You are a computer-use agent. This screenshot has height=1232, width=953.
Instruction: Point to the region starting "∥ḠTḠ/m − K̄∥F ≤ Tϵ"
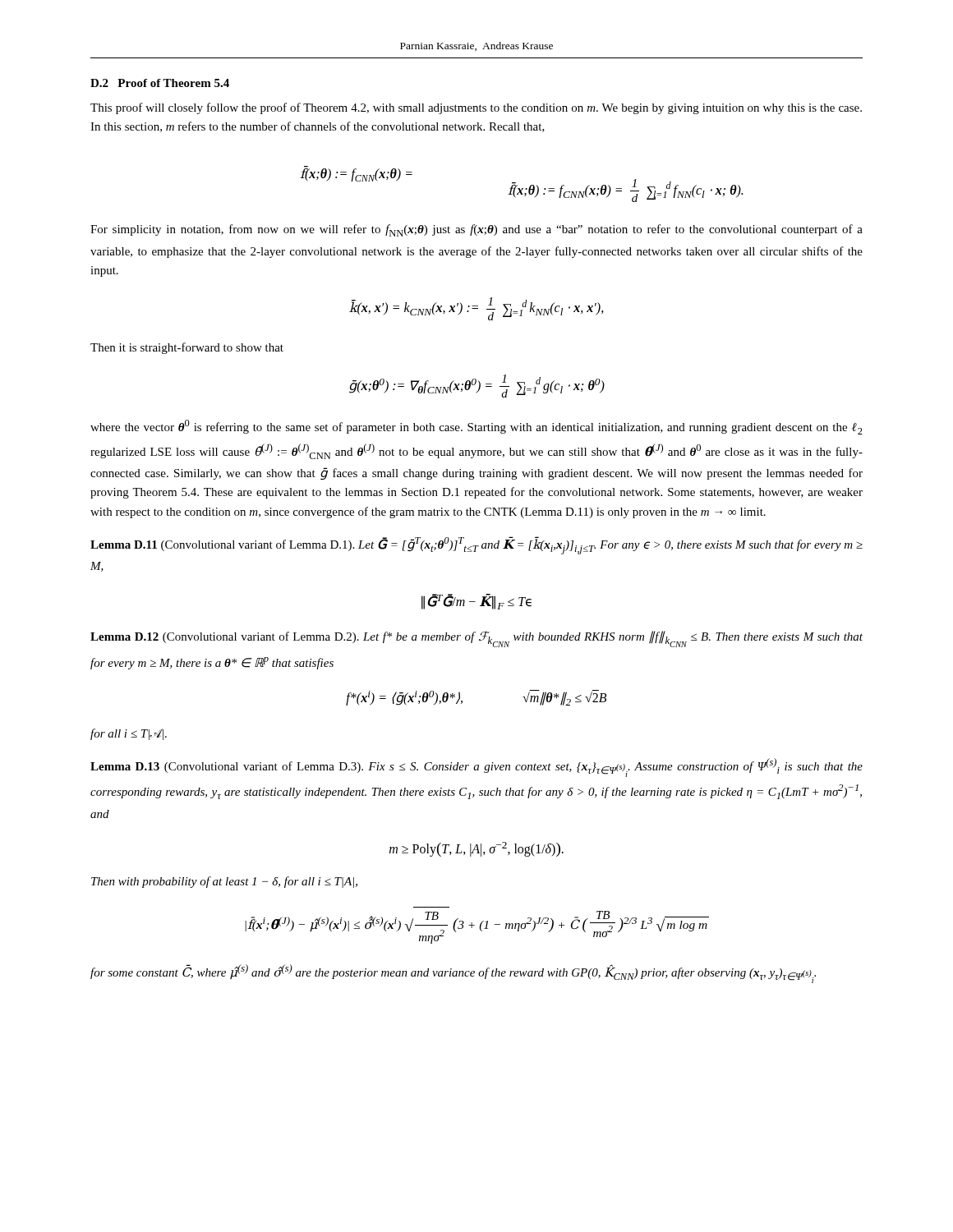(x=476, y=601)
